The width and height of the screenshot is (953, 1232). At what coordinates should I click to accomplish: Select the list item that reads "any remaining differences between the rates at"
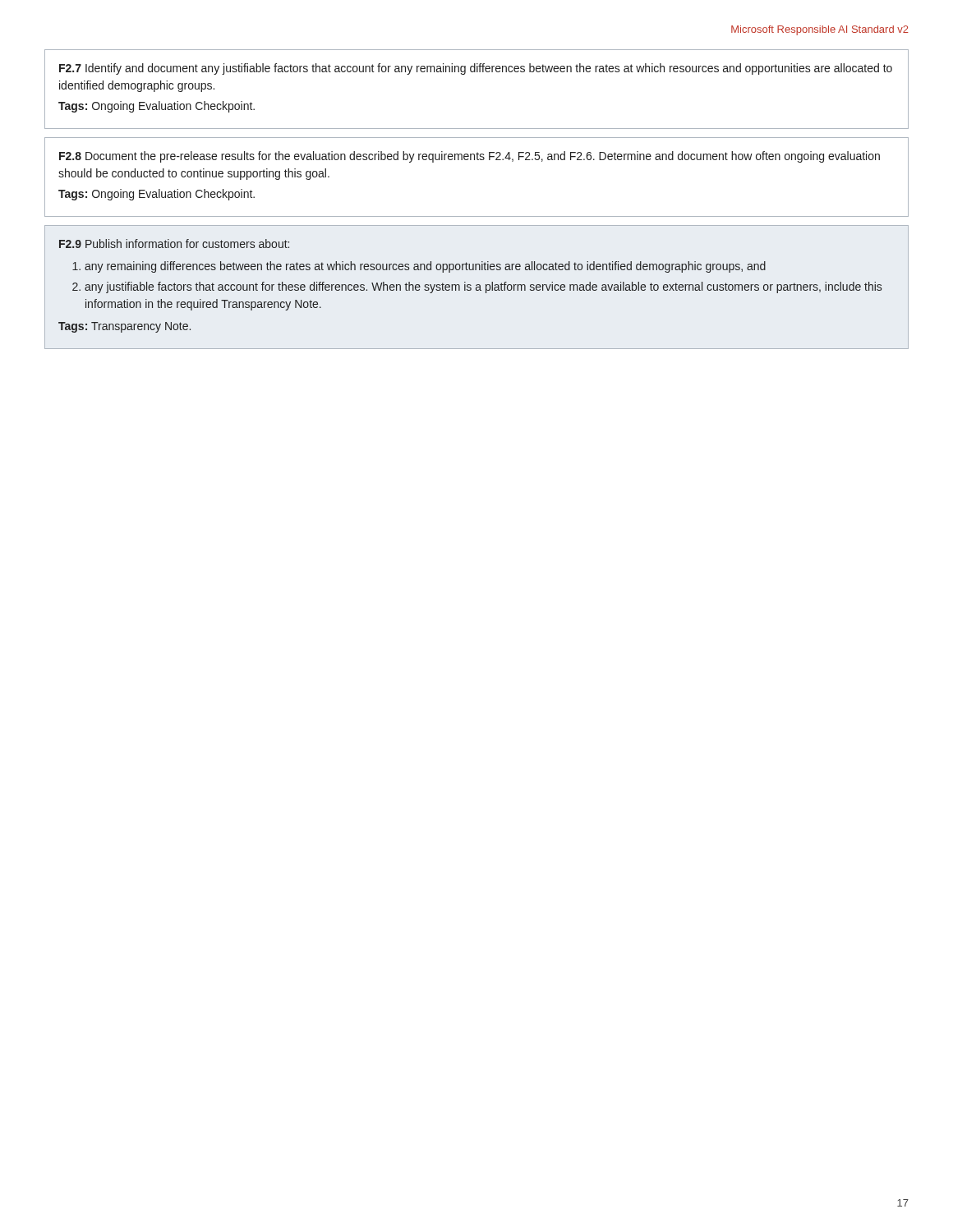(x=425, y=266)
